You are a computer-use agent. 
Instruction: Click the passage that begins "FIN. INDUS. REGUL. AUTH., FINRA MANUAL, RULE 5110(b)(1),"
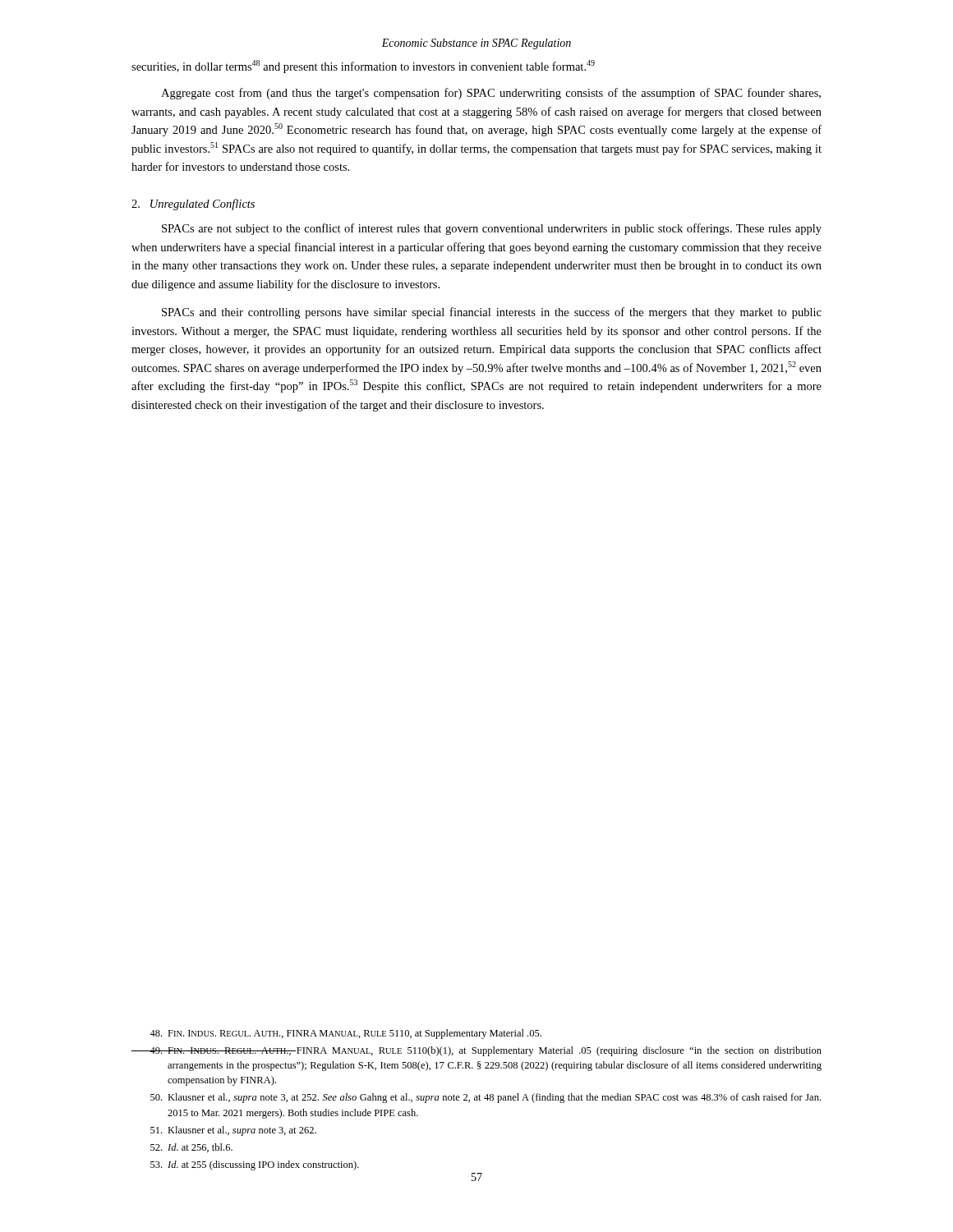point(476,1065)
